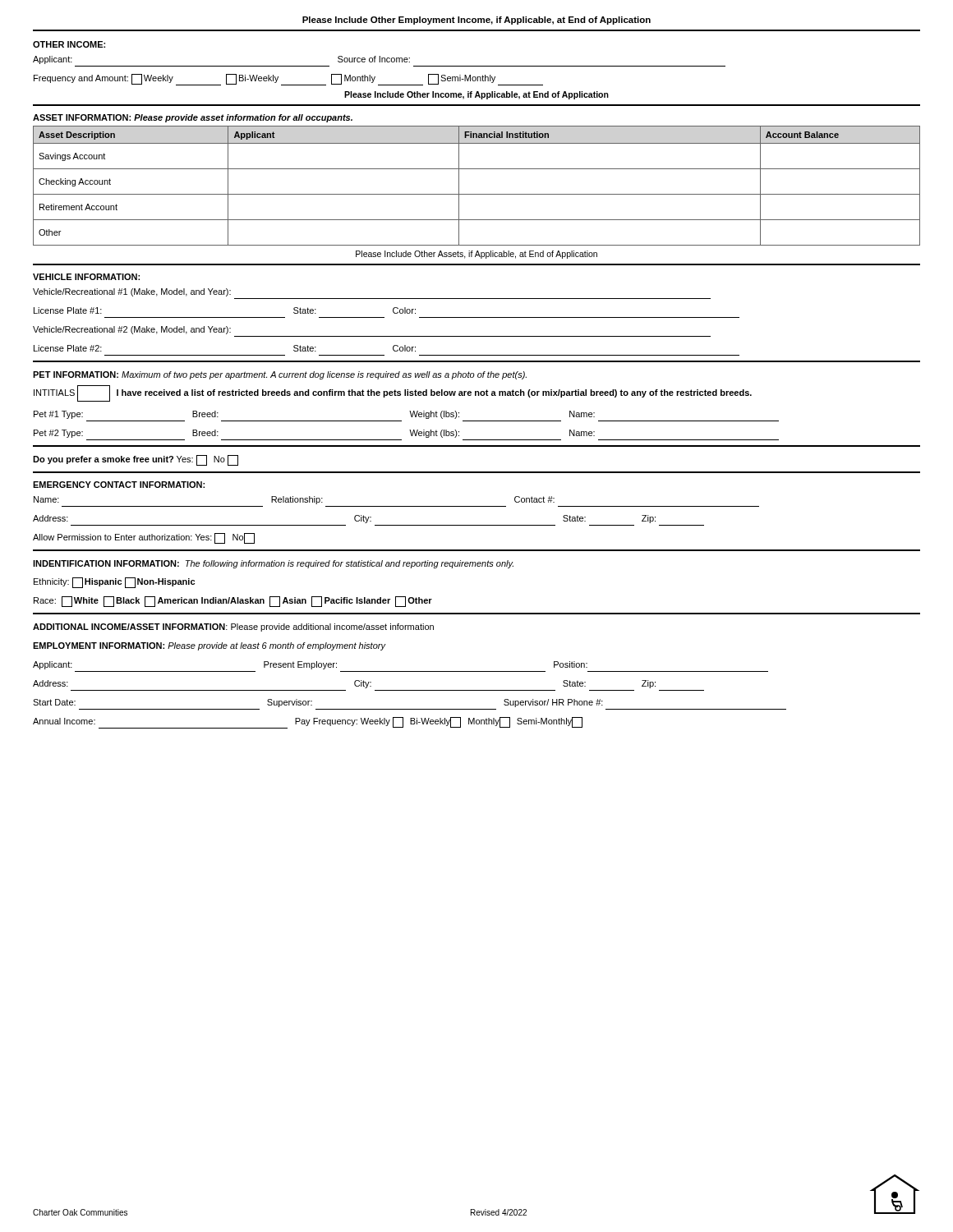The image size is (953, 1232).
Task: Locate the text that reads "Allow Permission to Enter authorization: Yes: No"
Action: [x=144, y=538]
